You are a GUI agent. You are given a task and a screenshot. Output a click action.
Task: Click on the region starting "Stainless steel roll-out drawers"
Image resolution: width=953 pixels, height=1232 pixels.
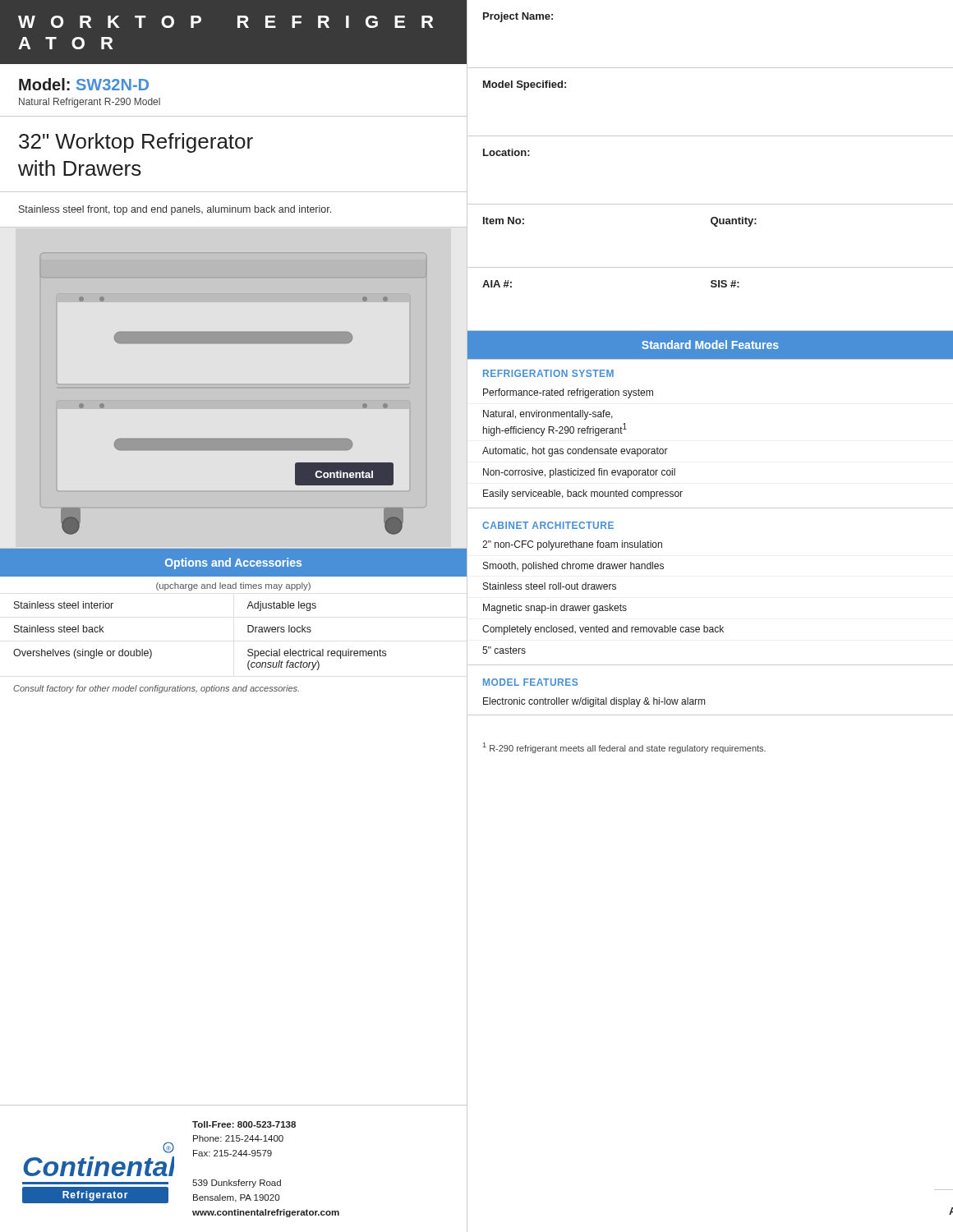(x=549, y=587)
